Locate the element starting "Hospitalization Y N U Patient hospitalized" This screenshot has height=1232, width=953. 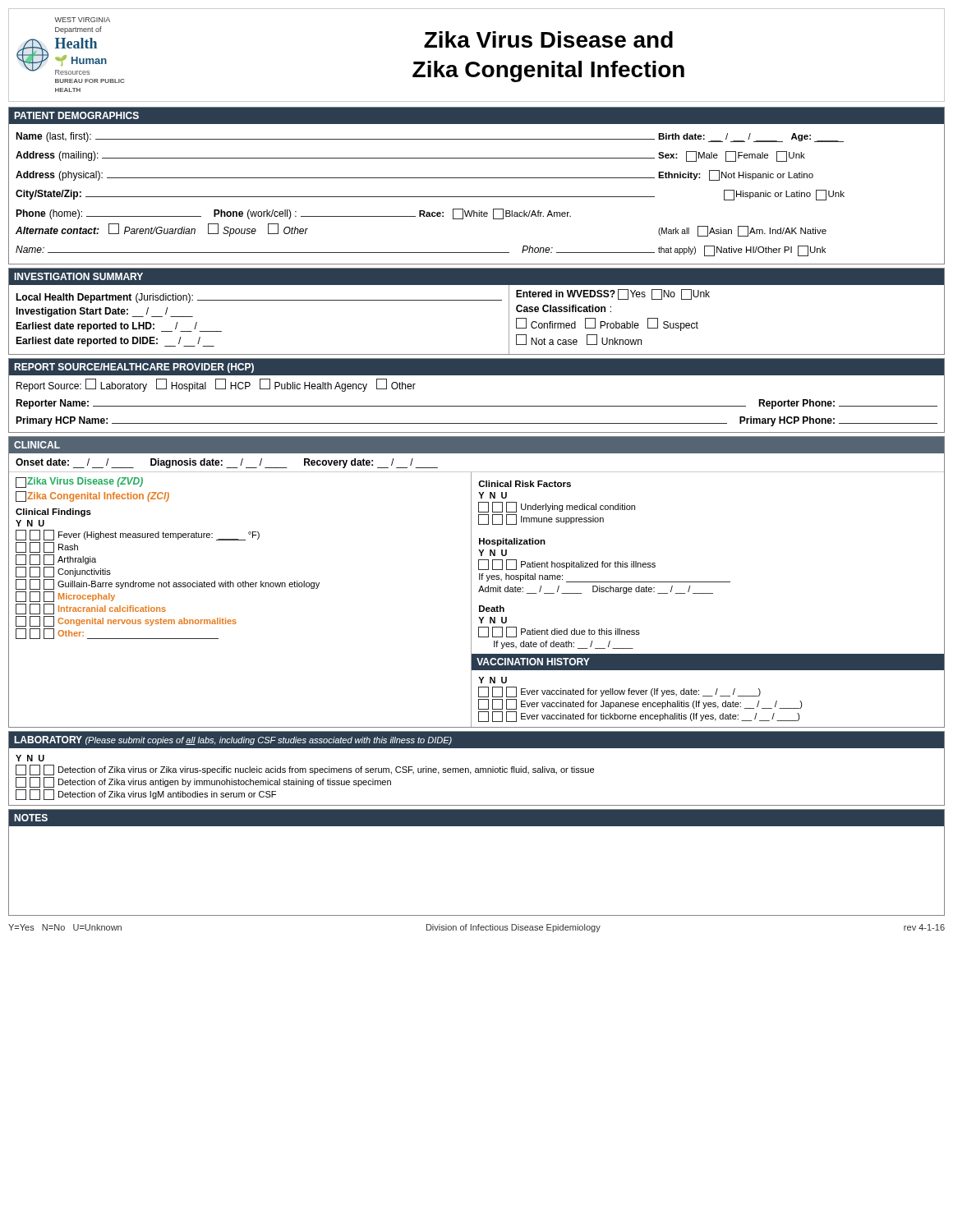click(x=512, y=542)
